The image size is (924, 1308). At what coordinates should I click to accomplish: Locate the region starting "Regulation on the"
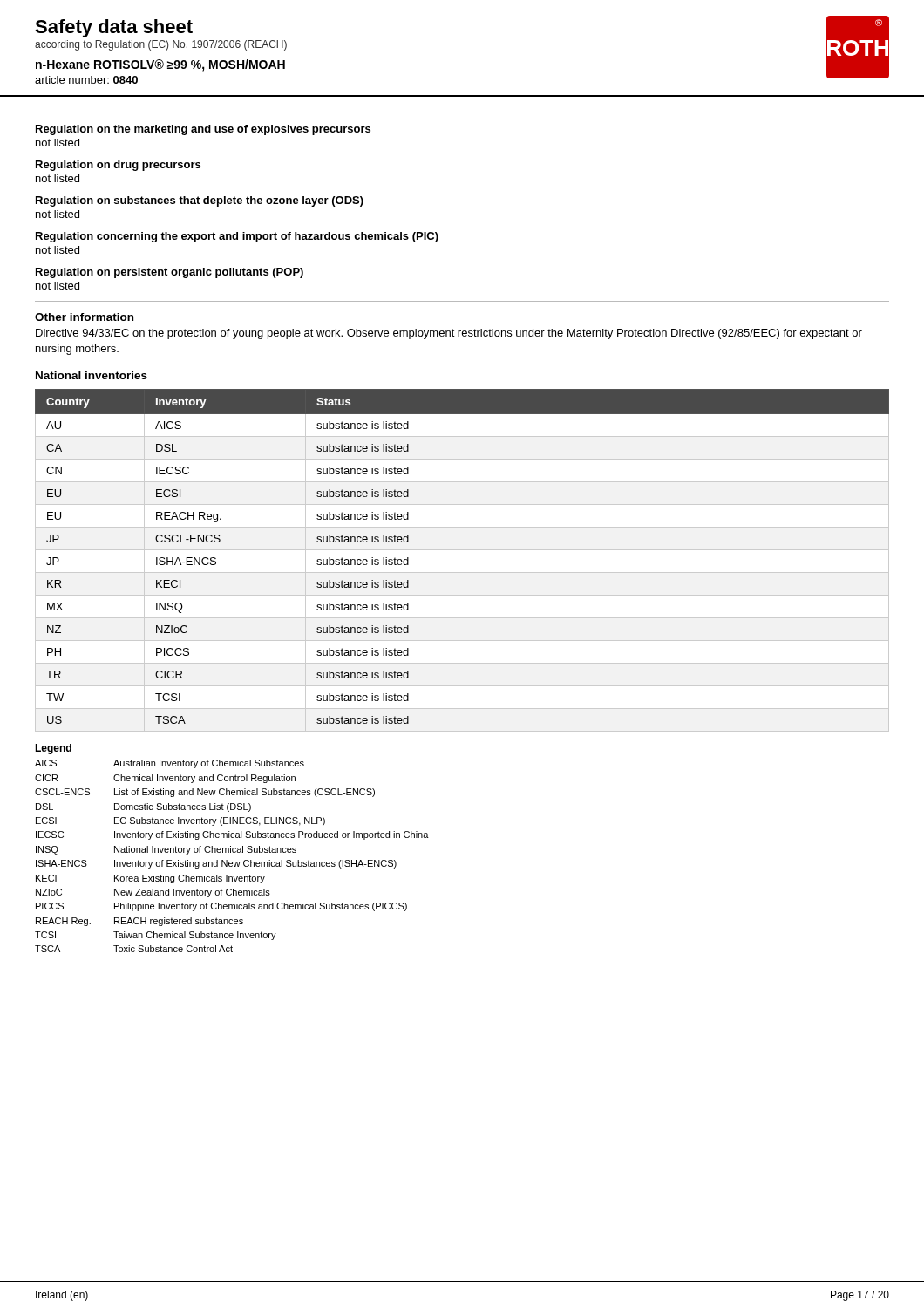203,130
